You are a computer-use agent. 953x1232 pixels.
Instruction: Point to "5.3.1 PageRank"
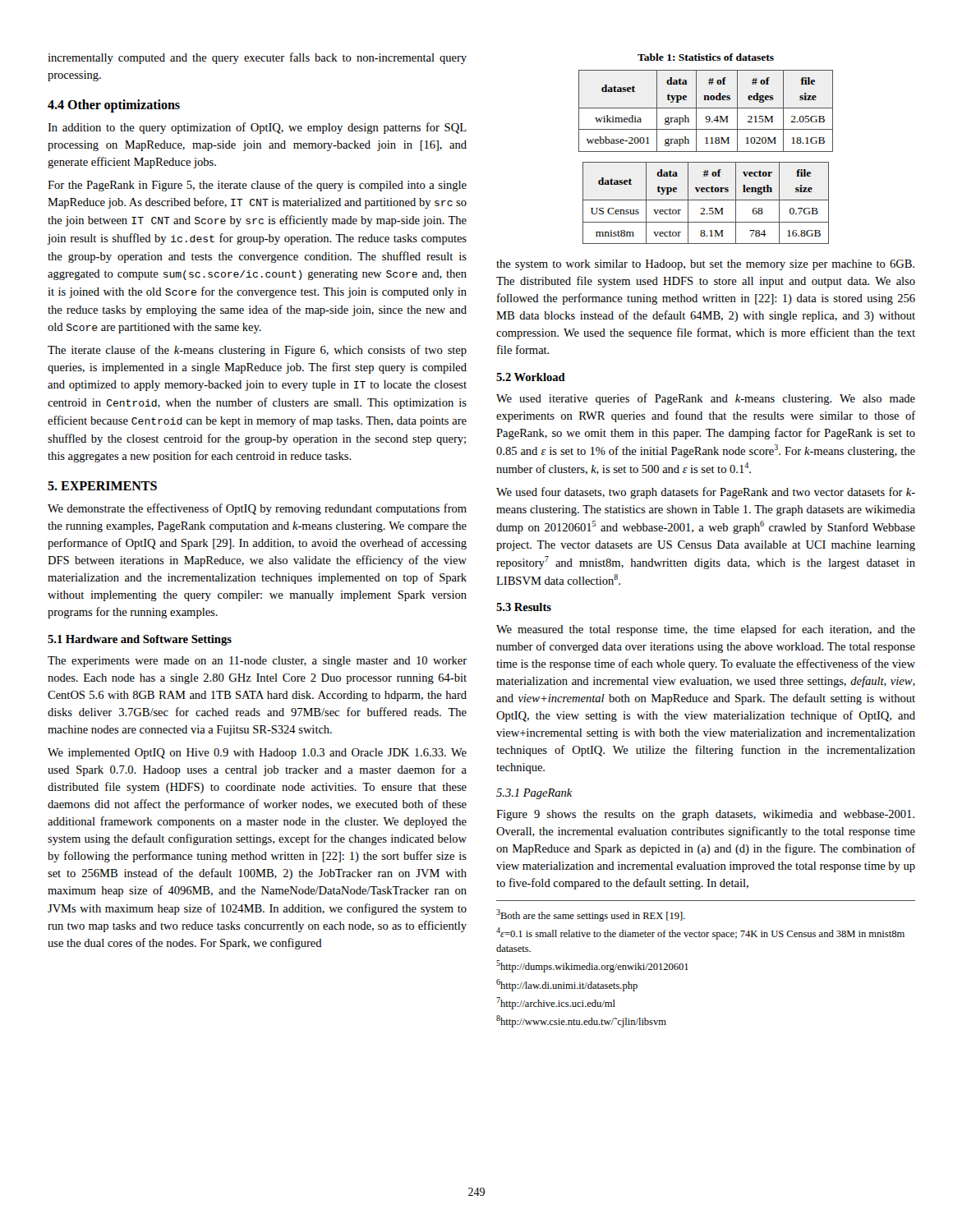tap(534, 794)
